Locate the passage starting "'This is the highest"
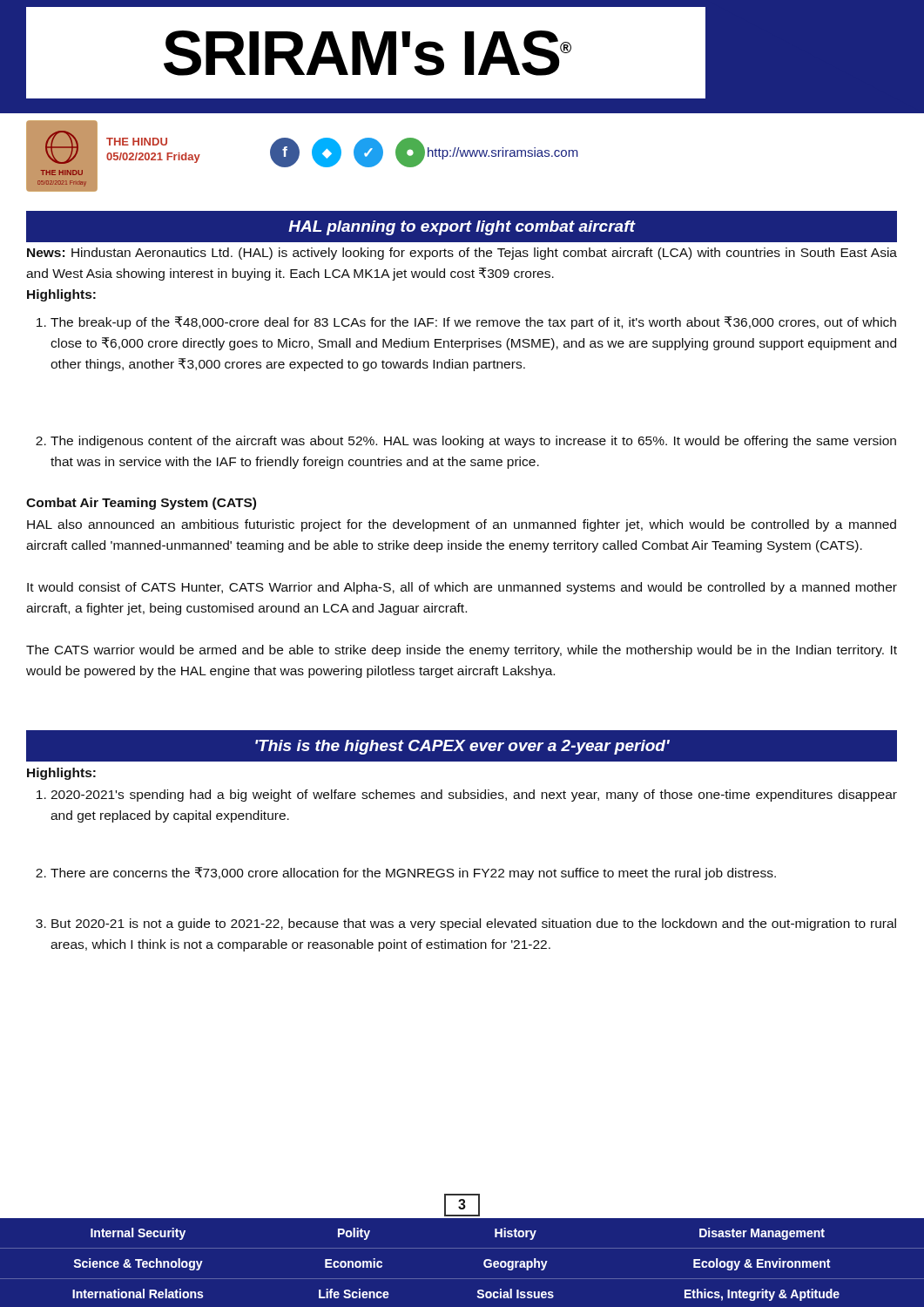 click(x=462, y=745)
